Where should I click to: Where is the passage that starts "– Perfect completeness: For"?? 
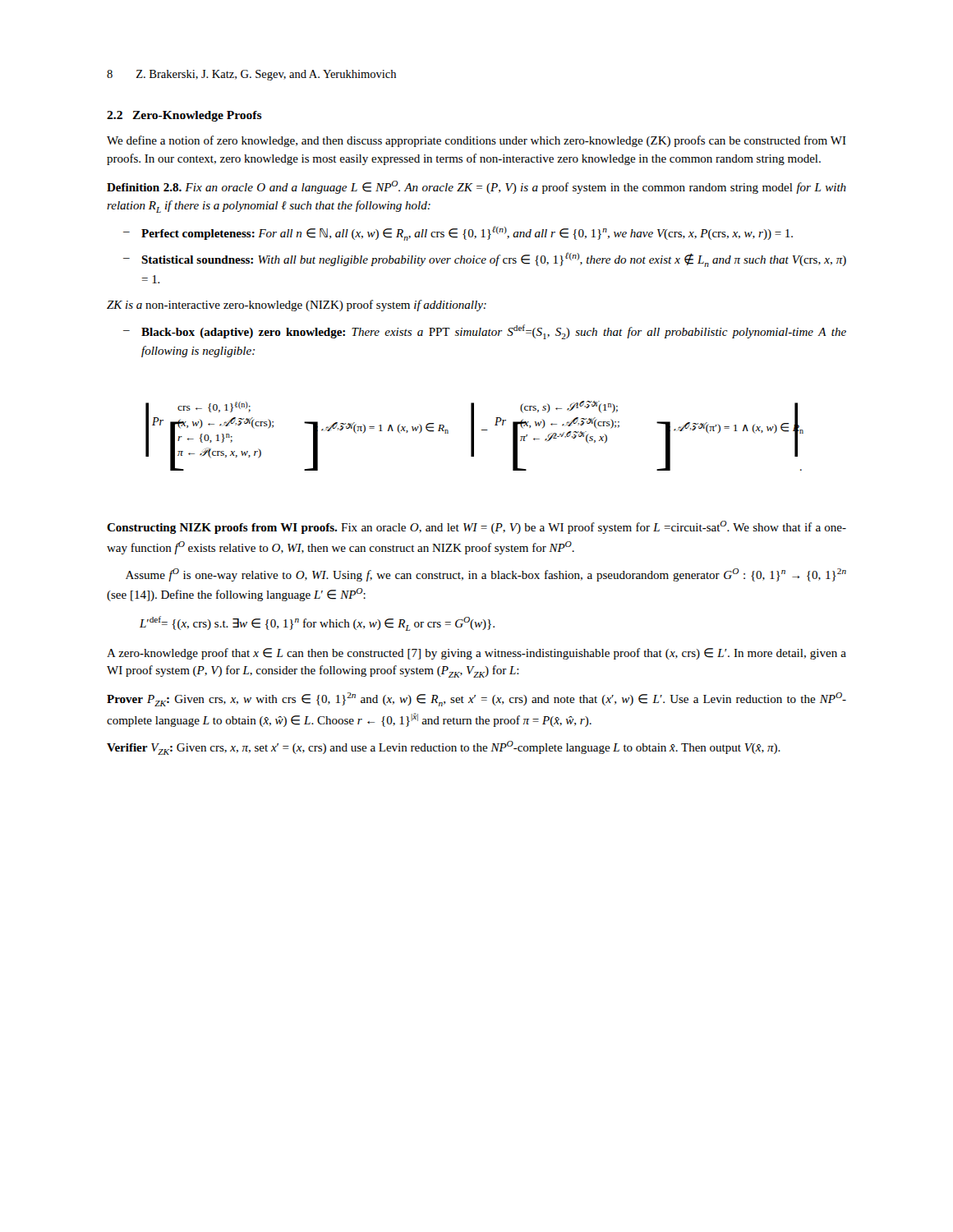coord(458,233)
